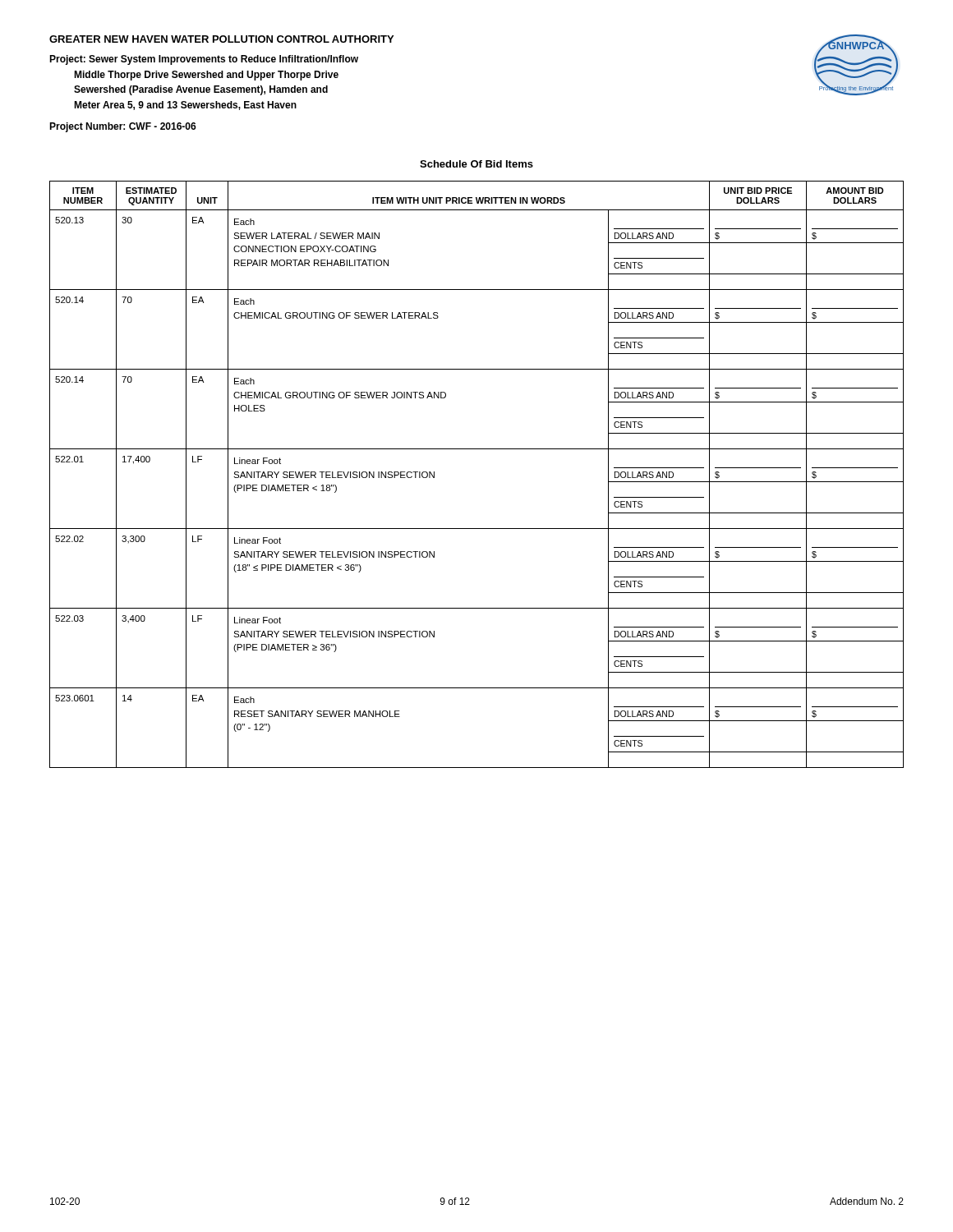Find the logo
The height and width of the screenshot is (1232, 953).
click(x=856, y=65)
